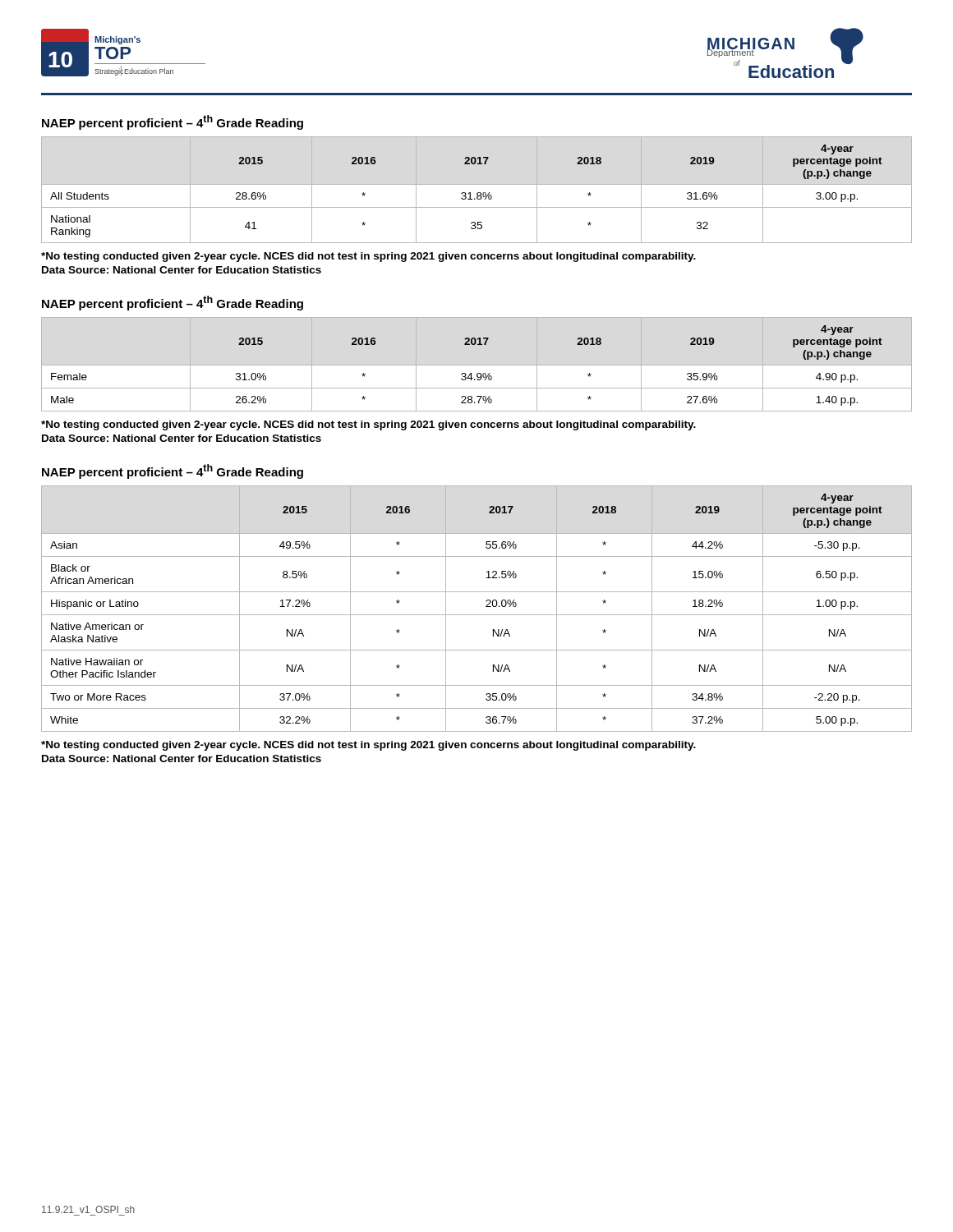
Task: Click on the table containing "Native American or"
Action: coord(476,609)
